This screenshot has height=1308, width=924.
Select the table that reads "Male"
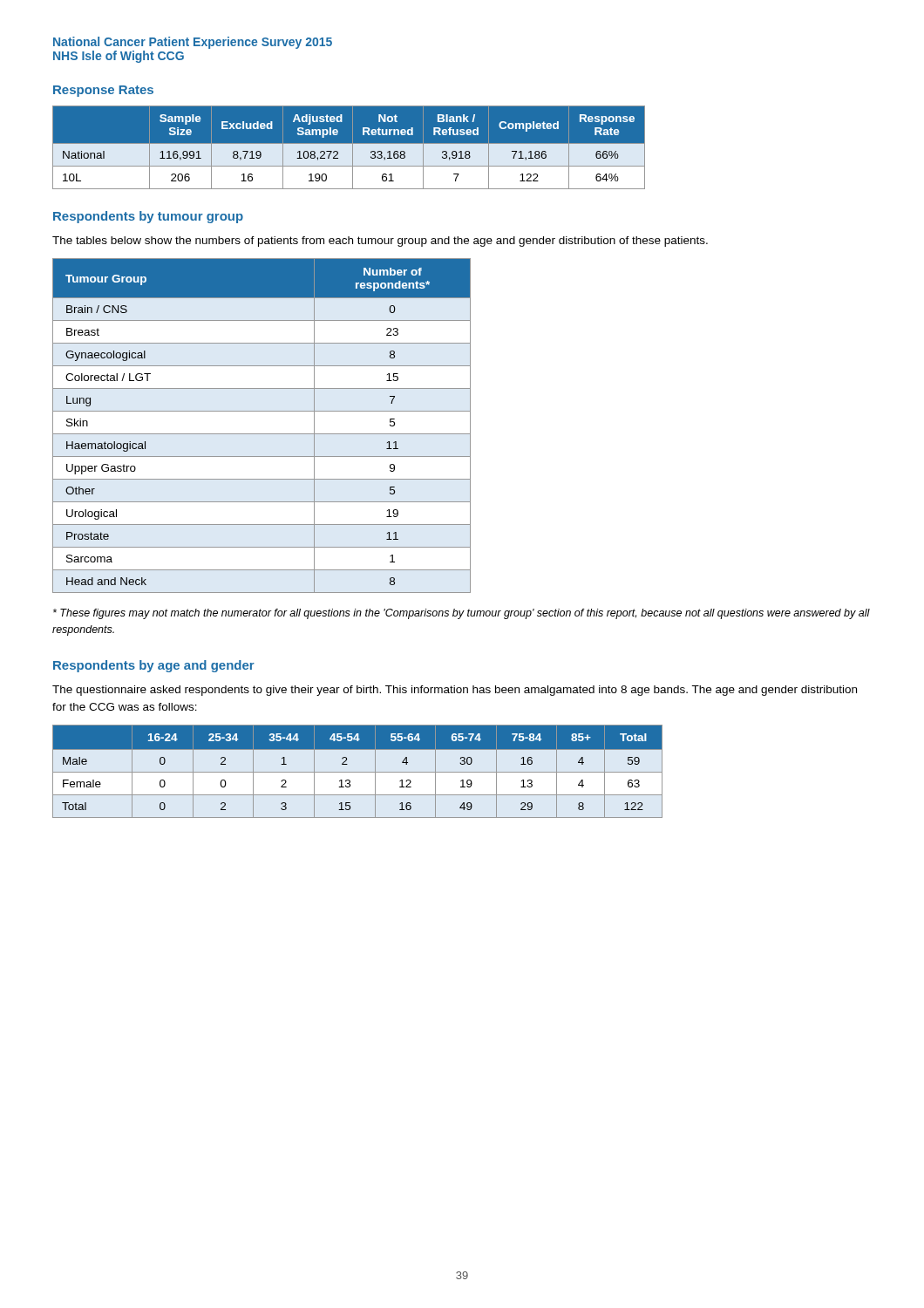[462, 772]
